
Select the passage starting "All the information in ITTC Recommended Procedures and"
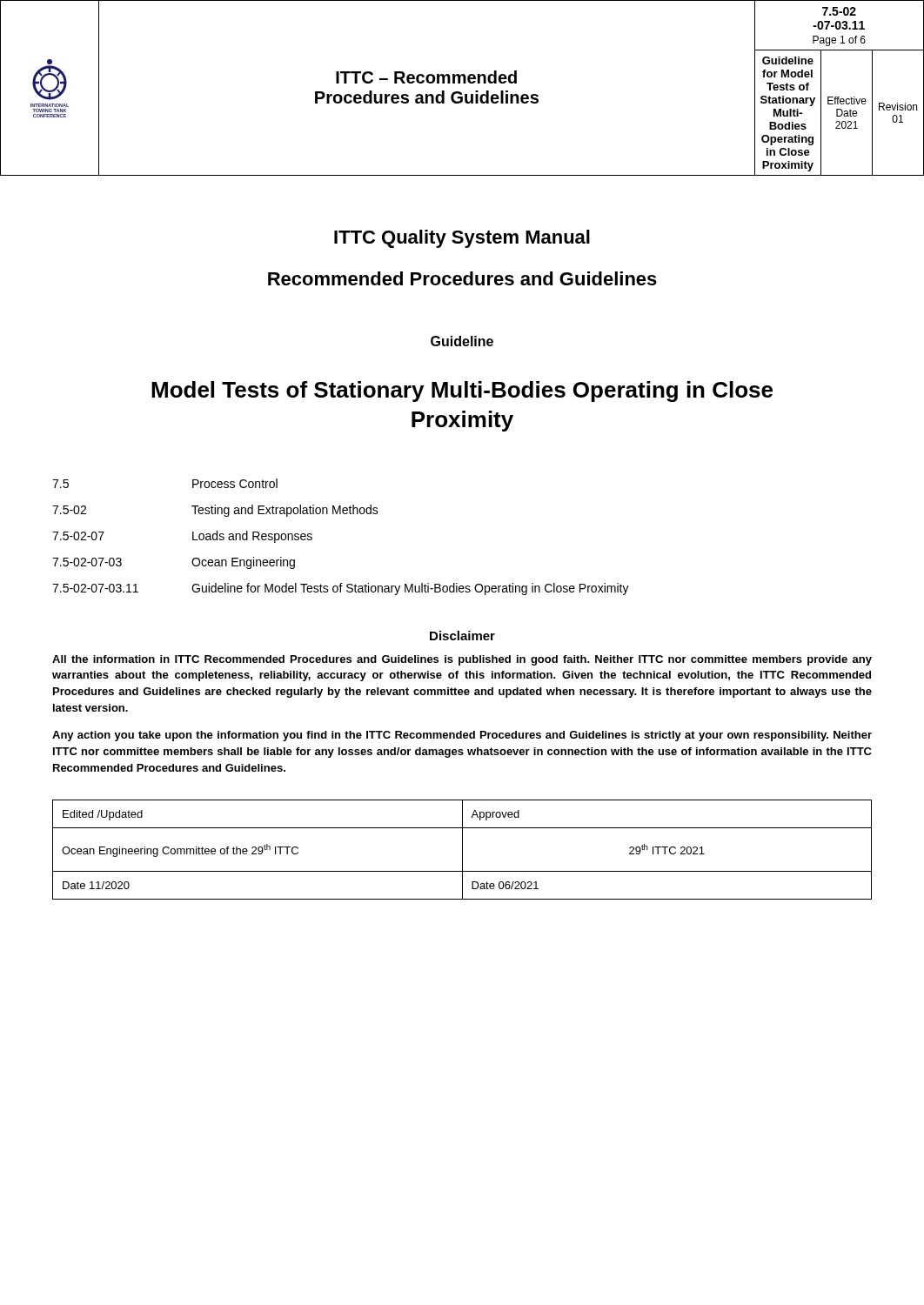(x=462, y=683)
